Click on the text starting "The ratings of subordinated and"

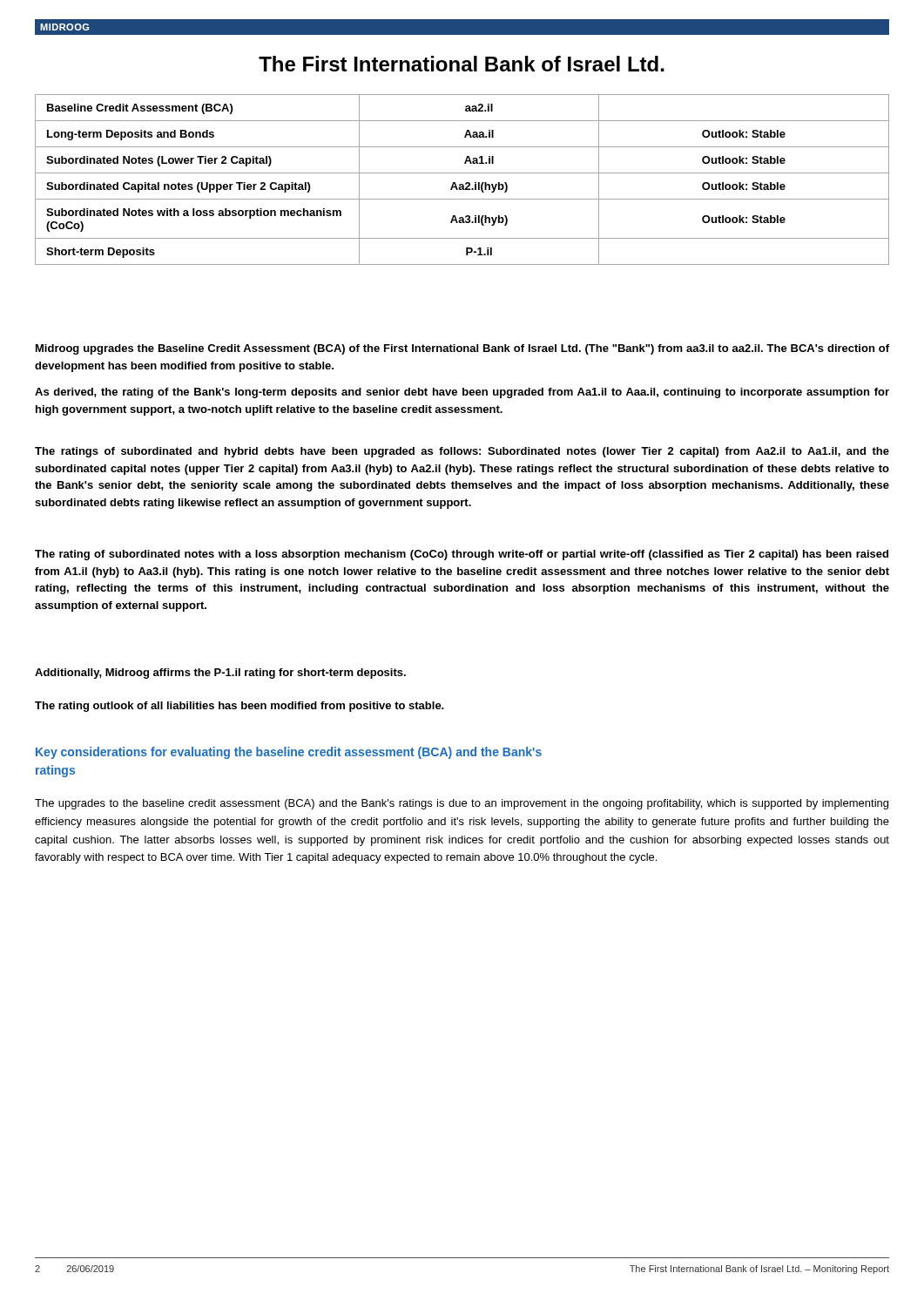coord(462,476)
